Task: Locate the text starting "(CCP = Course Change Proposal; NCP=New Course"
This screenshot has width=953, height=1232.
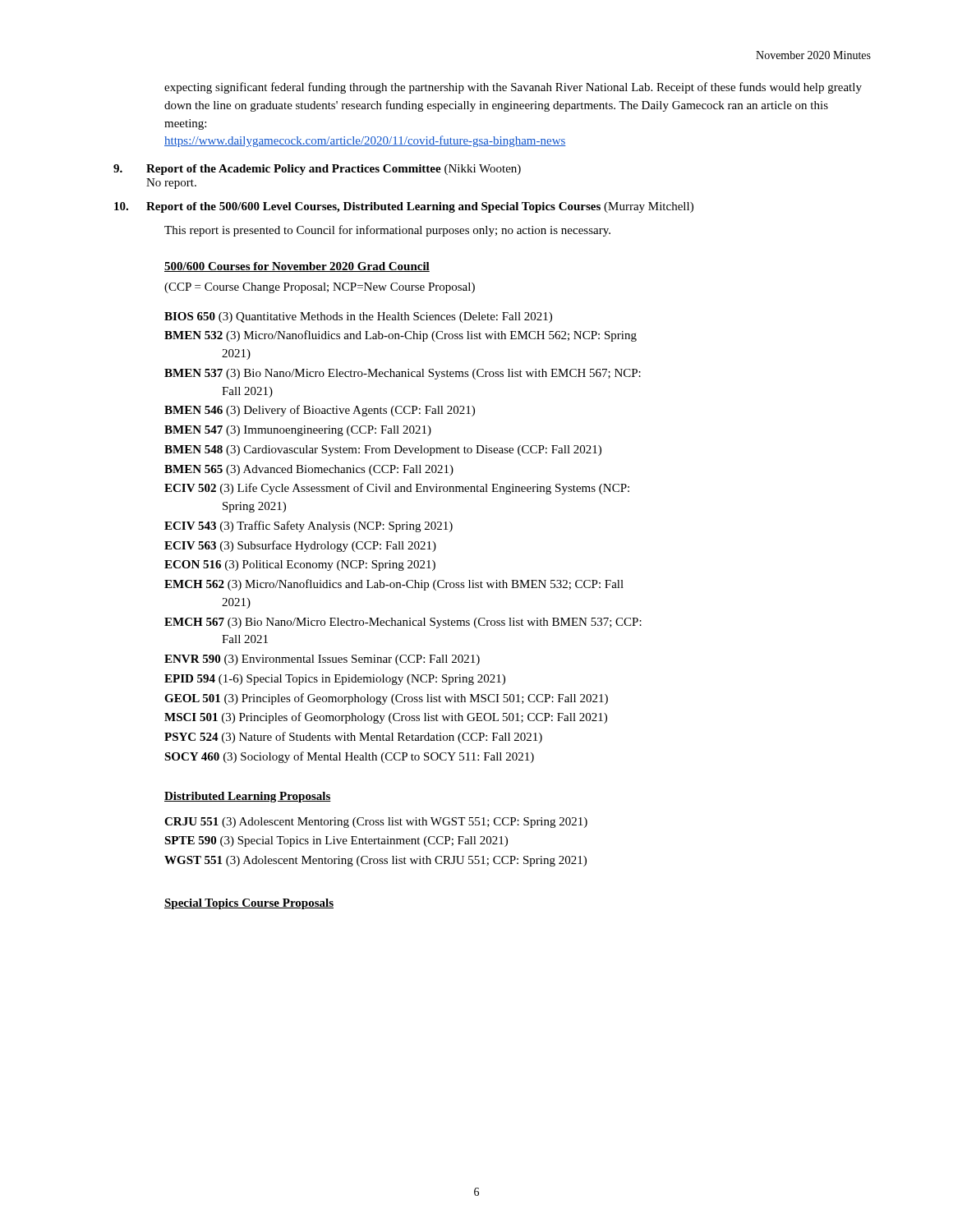Action: tap(320, 286)
